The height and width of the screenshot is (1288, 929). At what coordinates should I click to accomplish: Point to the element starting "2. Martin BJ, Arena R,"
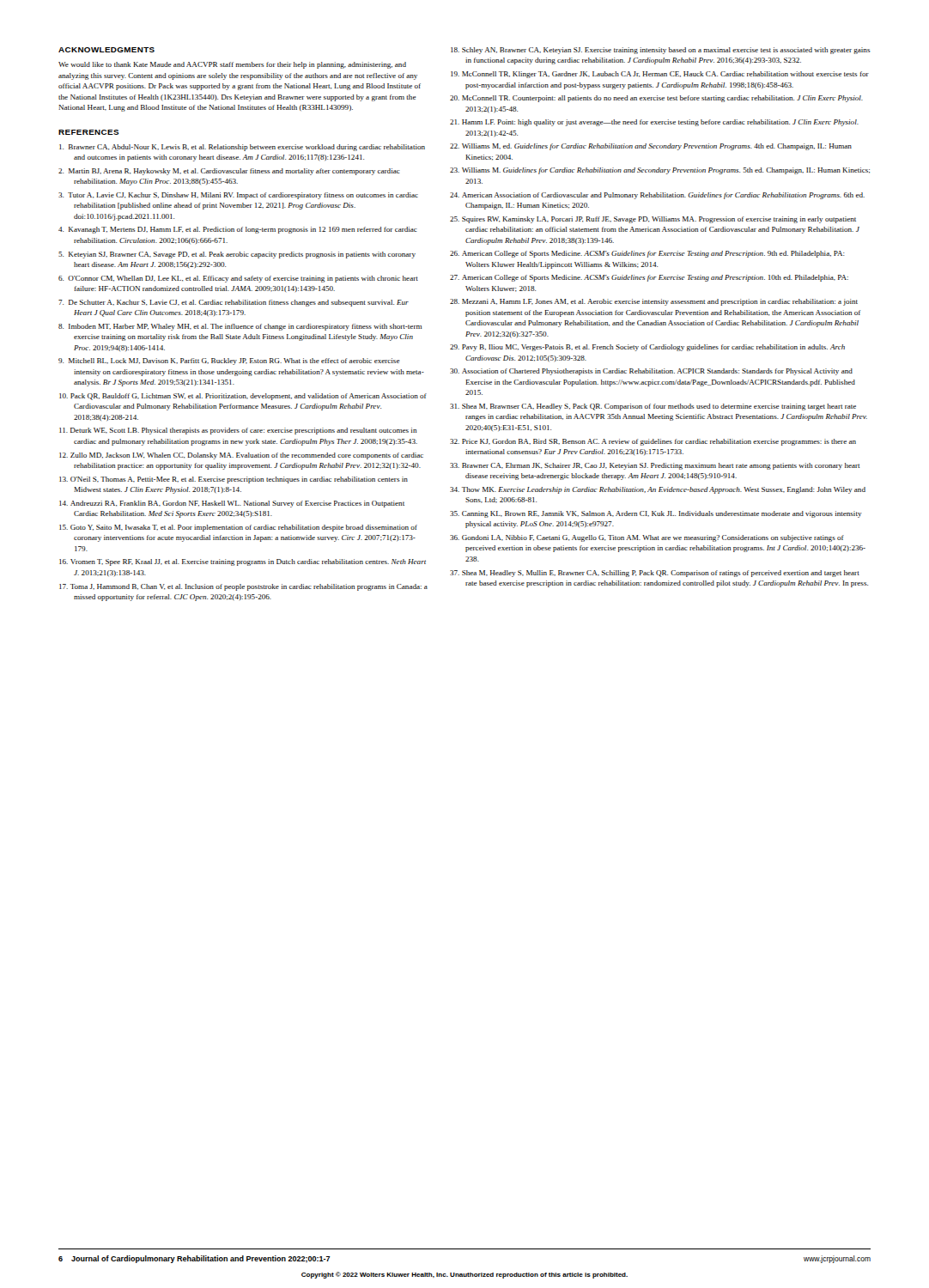tap(229, 176)
